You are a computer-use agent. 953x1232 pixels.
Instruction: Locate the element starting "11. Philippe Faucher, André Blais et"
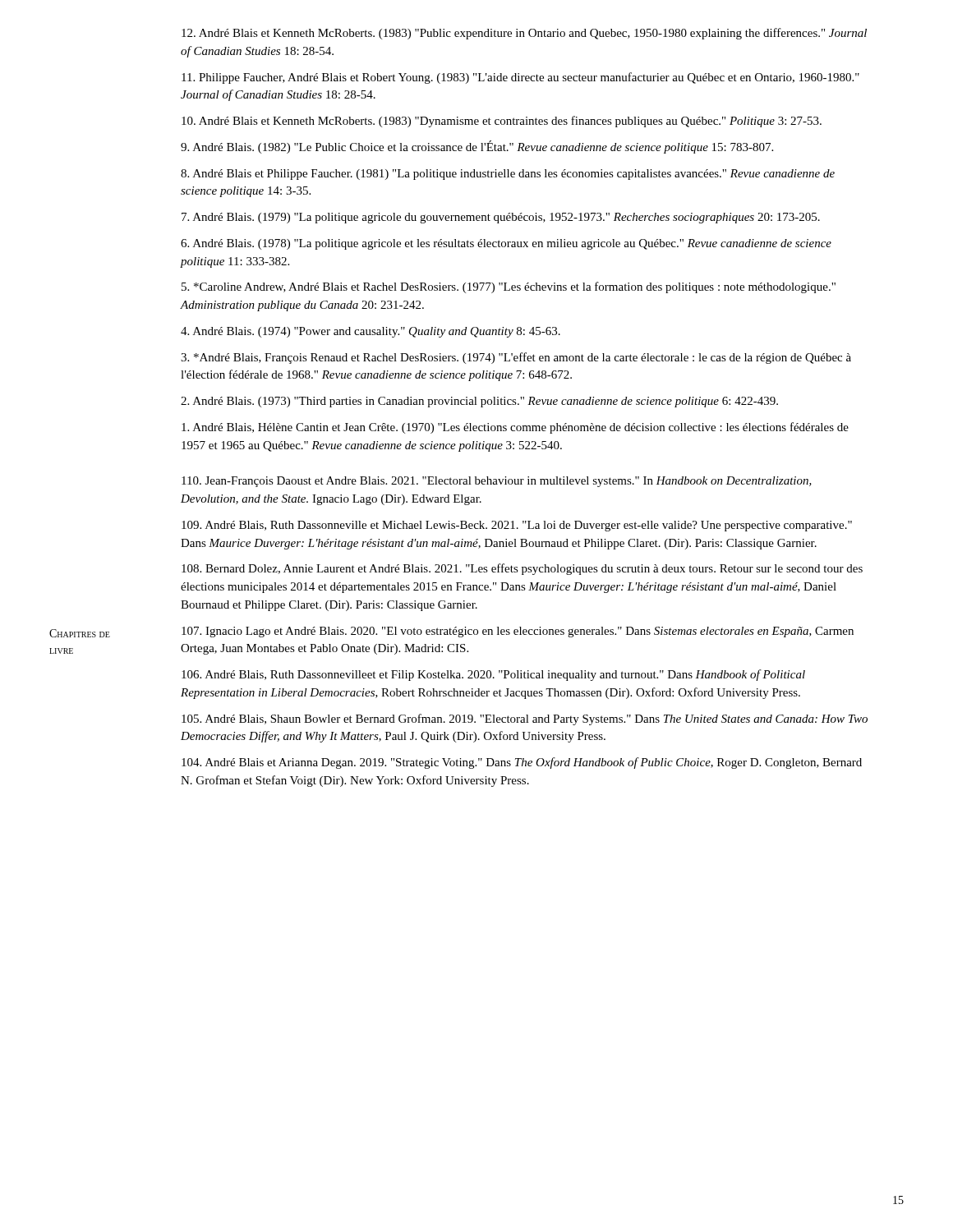[520, 86]
